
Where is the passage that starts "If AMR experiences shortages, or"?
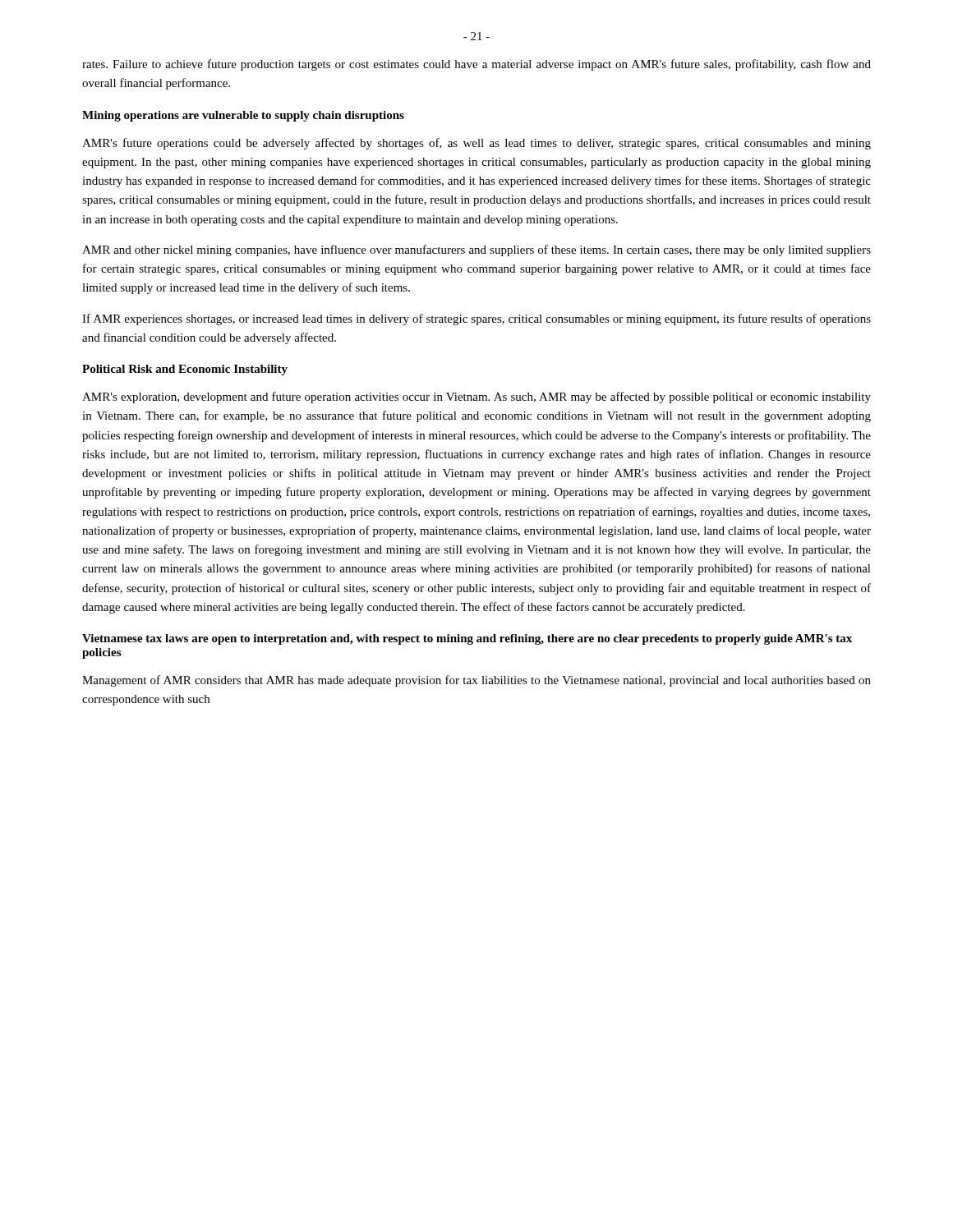(476, 328)
